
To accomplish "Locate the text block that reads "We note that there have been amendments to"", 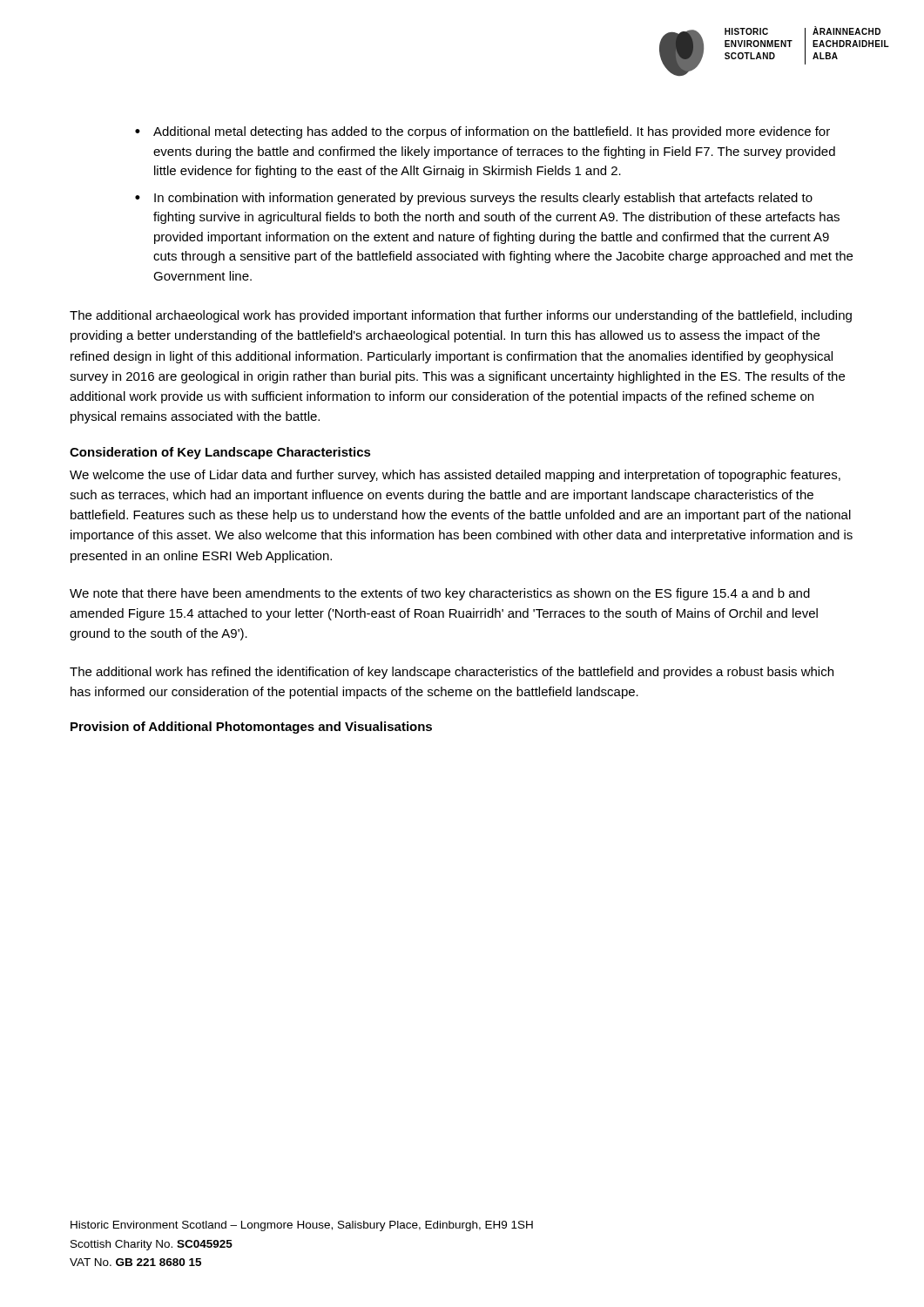I will pyautogui.click(x=444, y=613).
